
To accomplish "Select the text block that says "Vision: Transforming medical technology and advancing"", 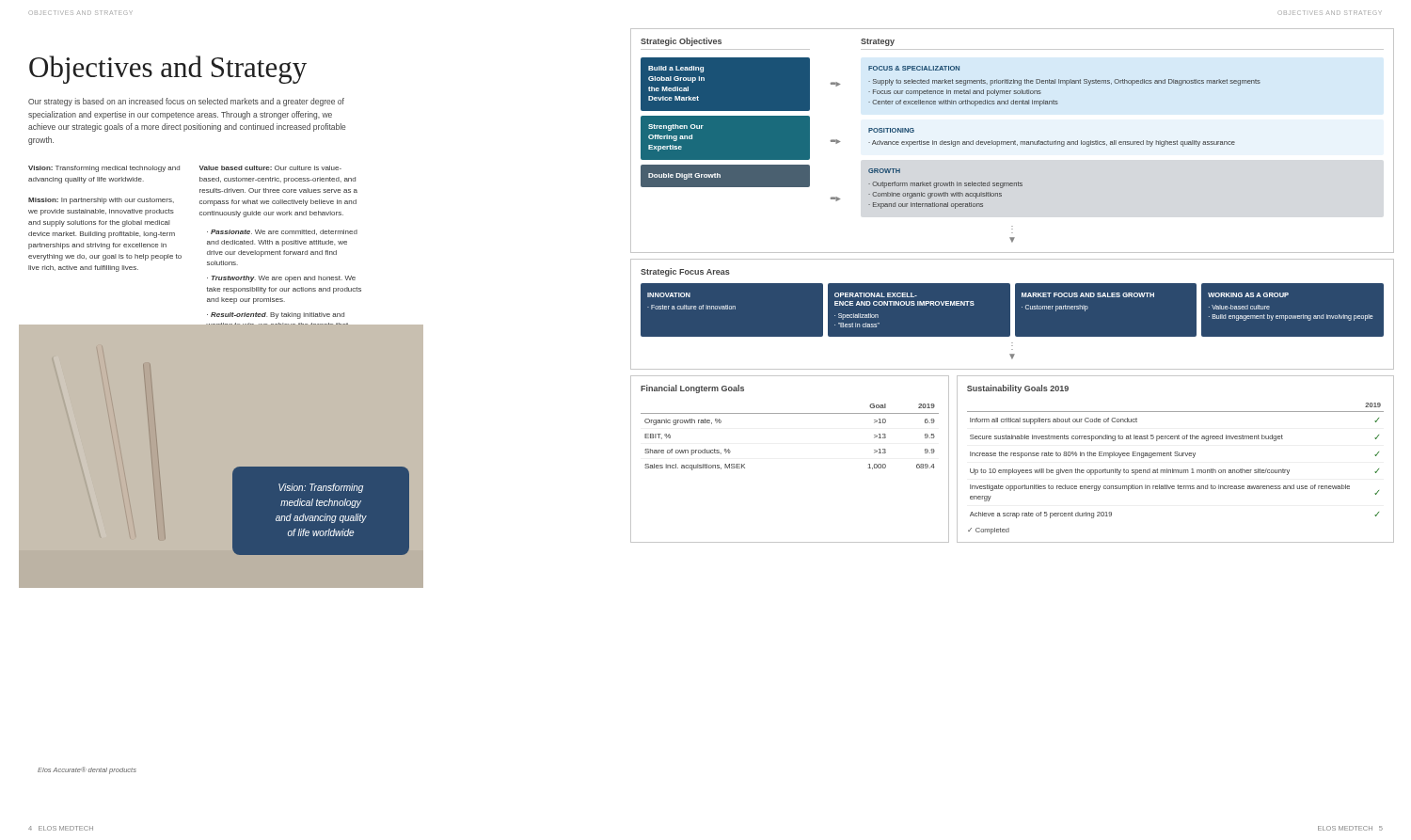I will [104, 173].
